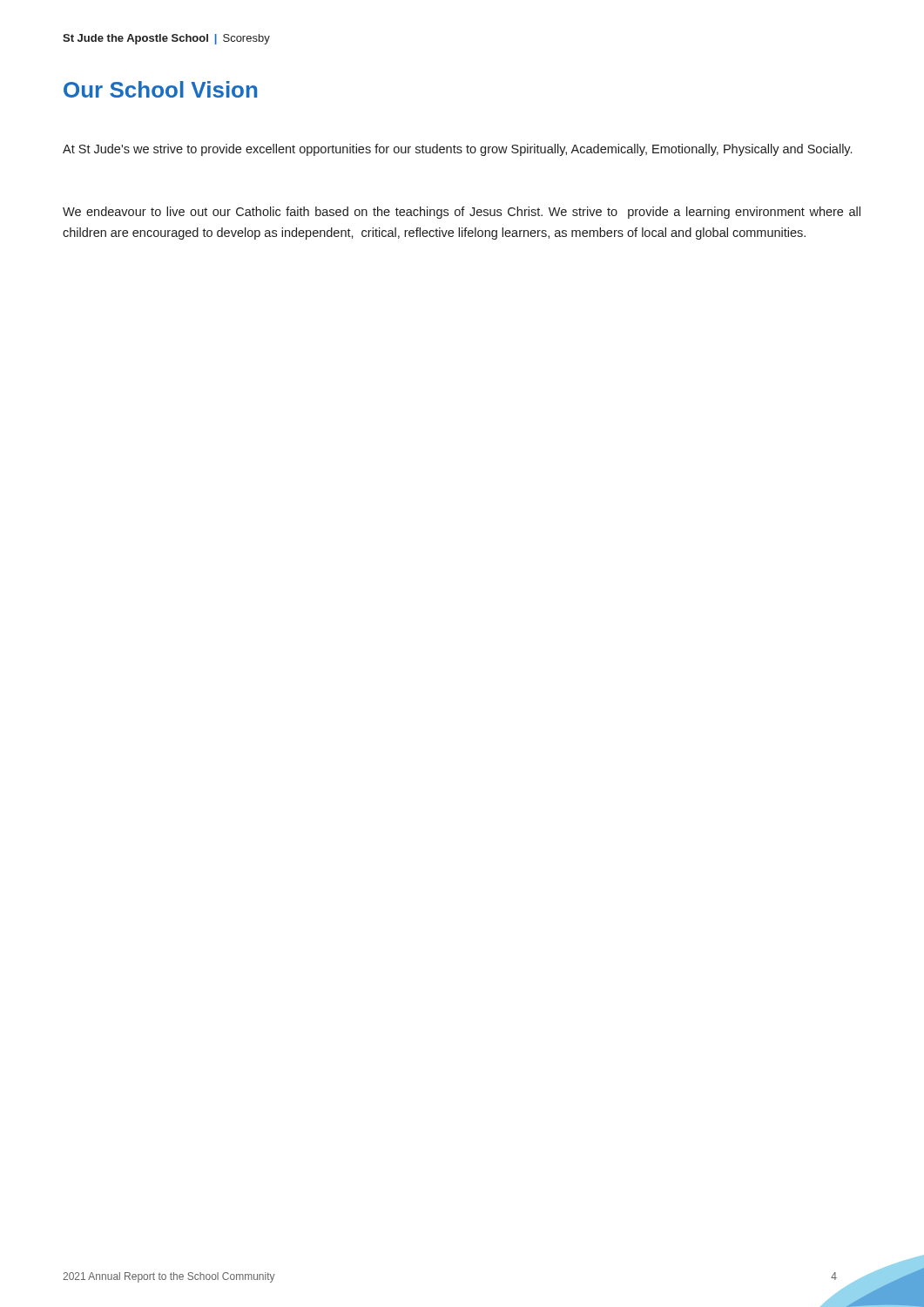Find the section header that says "Our School Vision"
The height and width of the screenshot is (1307, 924).
pyautogui.click(x=161, y=90)
